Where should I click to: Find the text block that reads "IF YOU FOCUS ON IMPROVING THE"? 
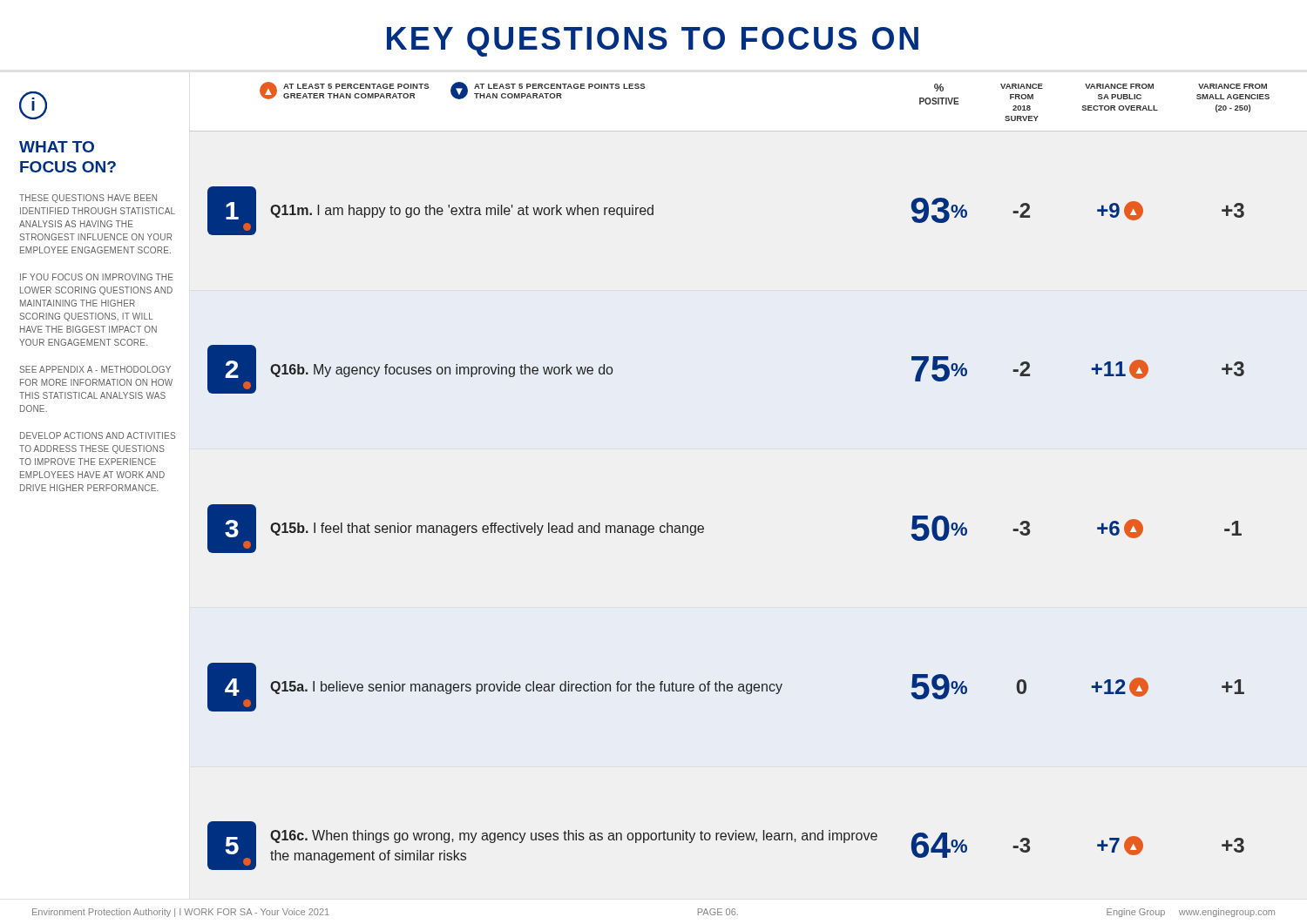point(96,310)
